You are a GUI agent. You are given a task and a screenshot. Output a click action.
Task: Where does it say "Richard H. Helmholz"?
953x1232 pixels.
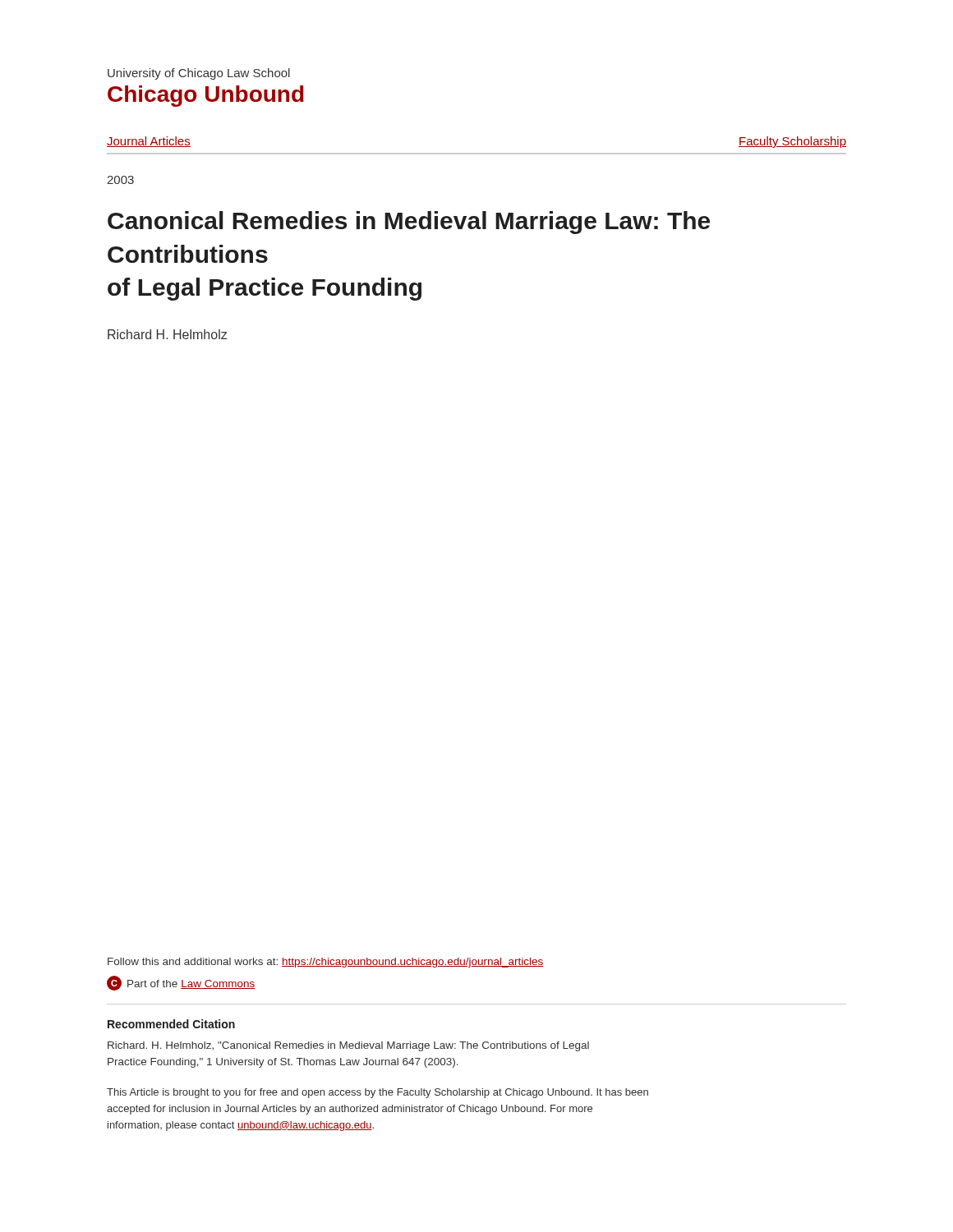click(x=167, y=334)
